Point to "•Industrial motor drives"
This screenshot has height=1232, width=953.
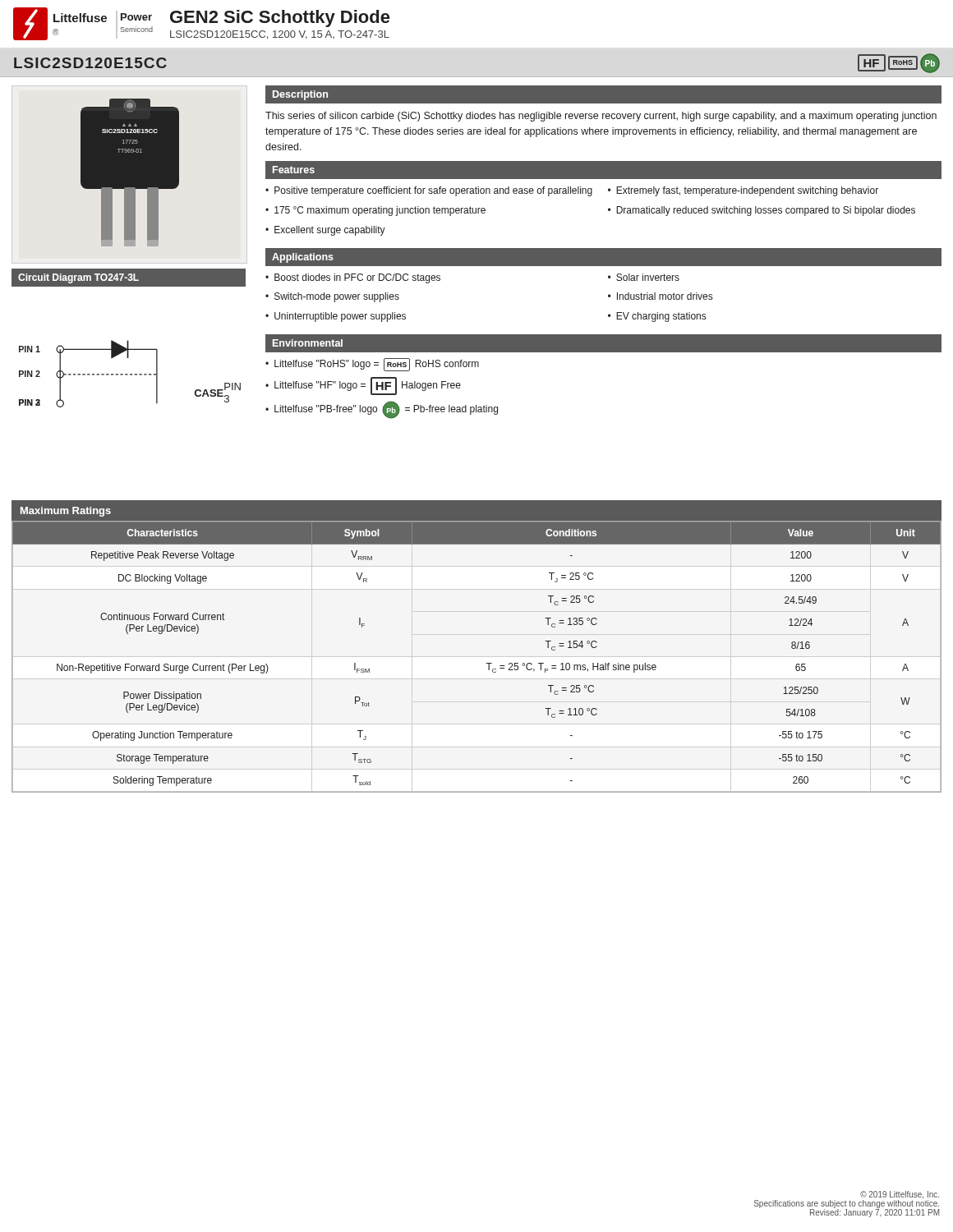click(660, 297)
